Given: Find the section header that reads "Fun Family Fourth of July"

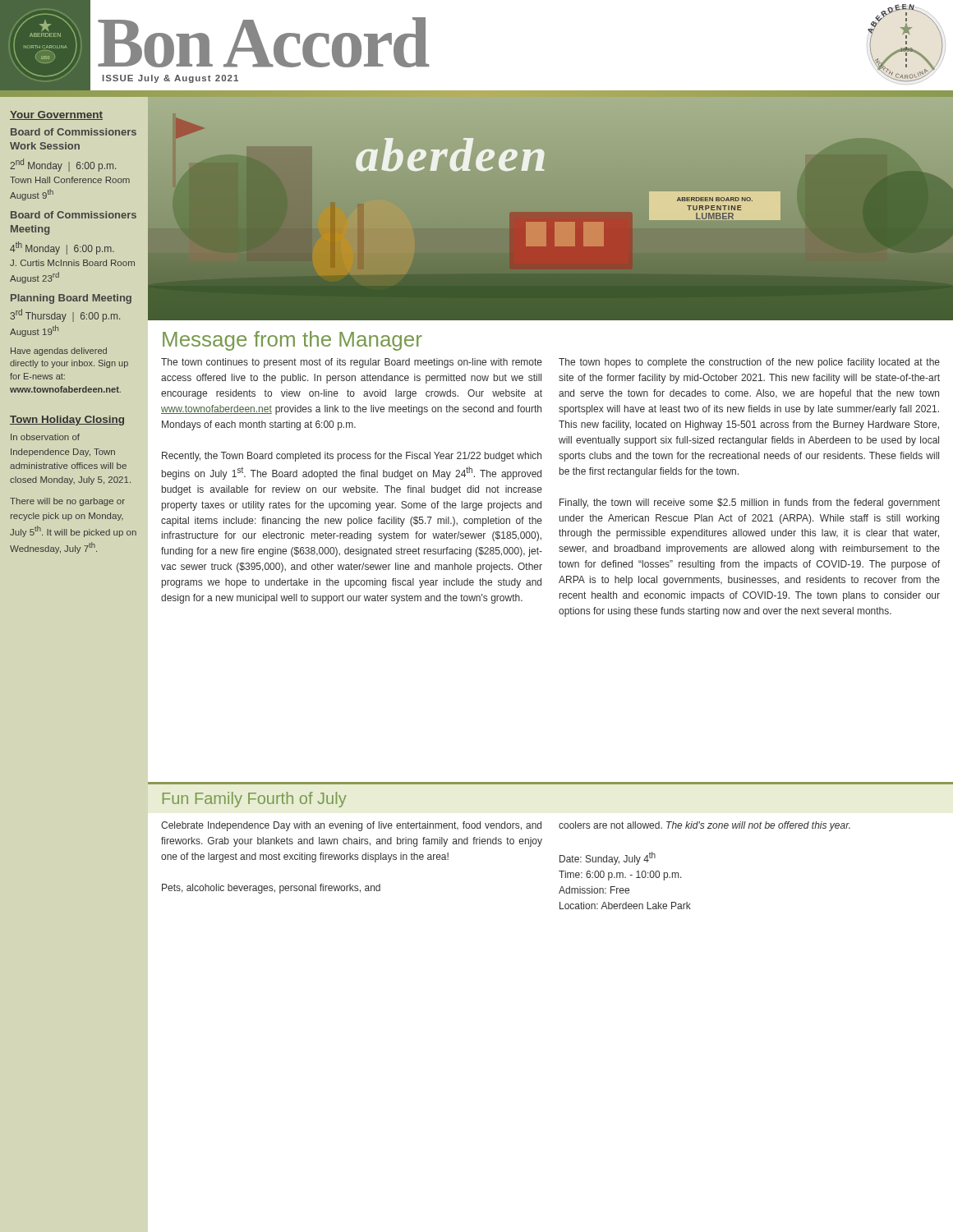Looking at the screenshot, I should (x=255, y=800).
